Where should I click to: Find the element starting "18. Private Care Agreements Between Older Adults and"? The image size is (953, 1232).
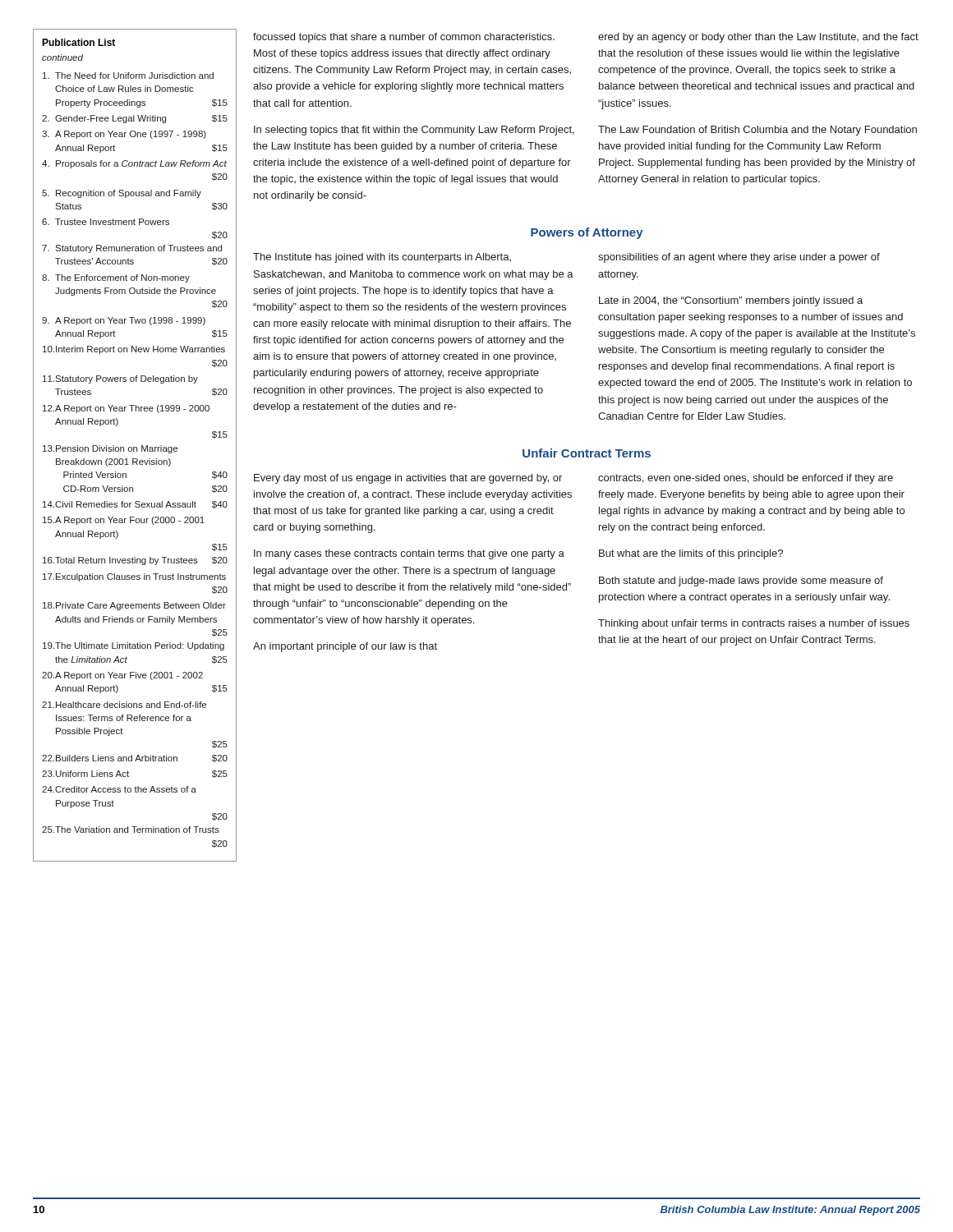point(135,619)
